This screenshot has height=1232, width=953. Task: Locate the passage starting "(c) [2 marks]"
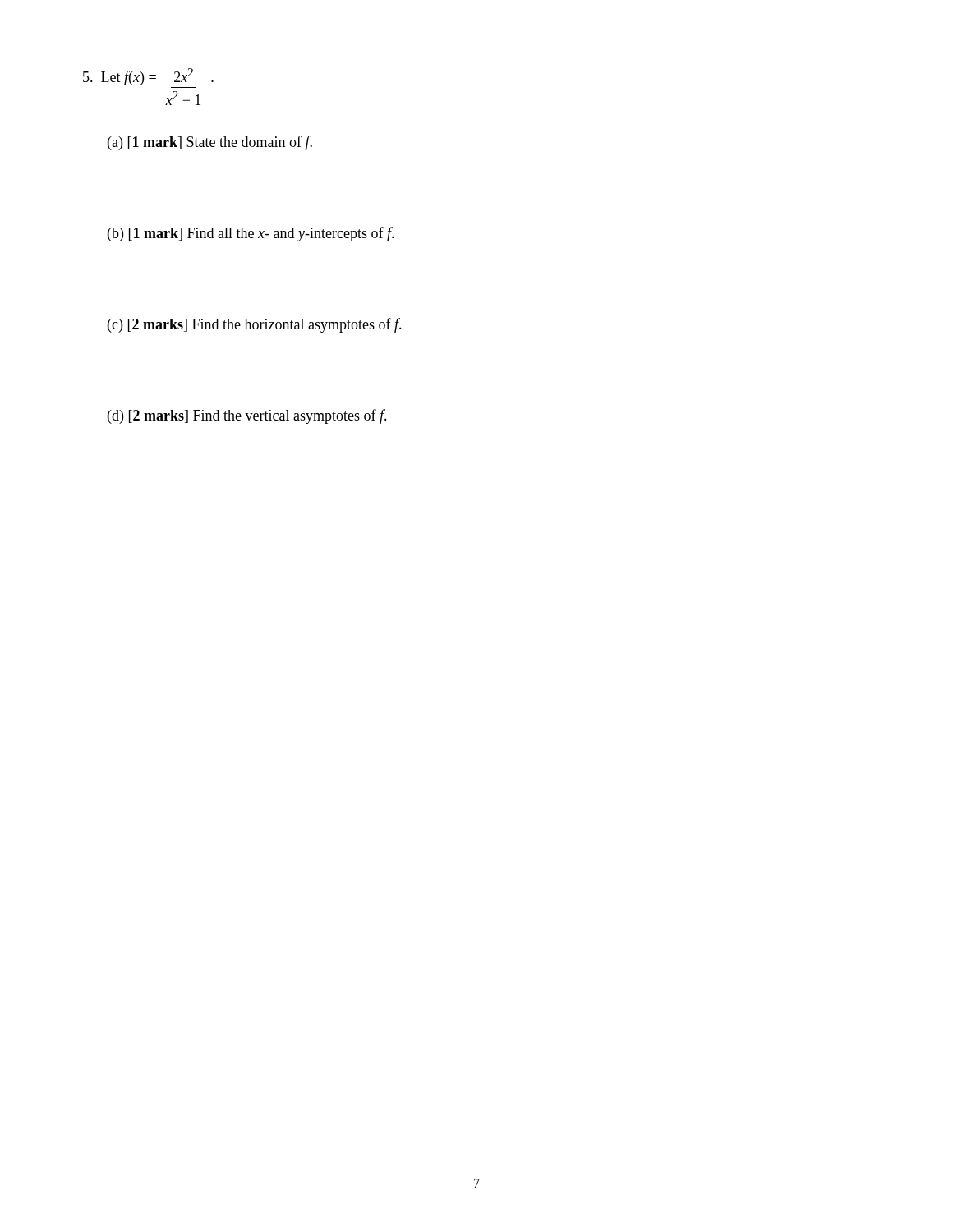tap(254, 324)
